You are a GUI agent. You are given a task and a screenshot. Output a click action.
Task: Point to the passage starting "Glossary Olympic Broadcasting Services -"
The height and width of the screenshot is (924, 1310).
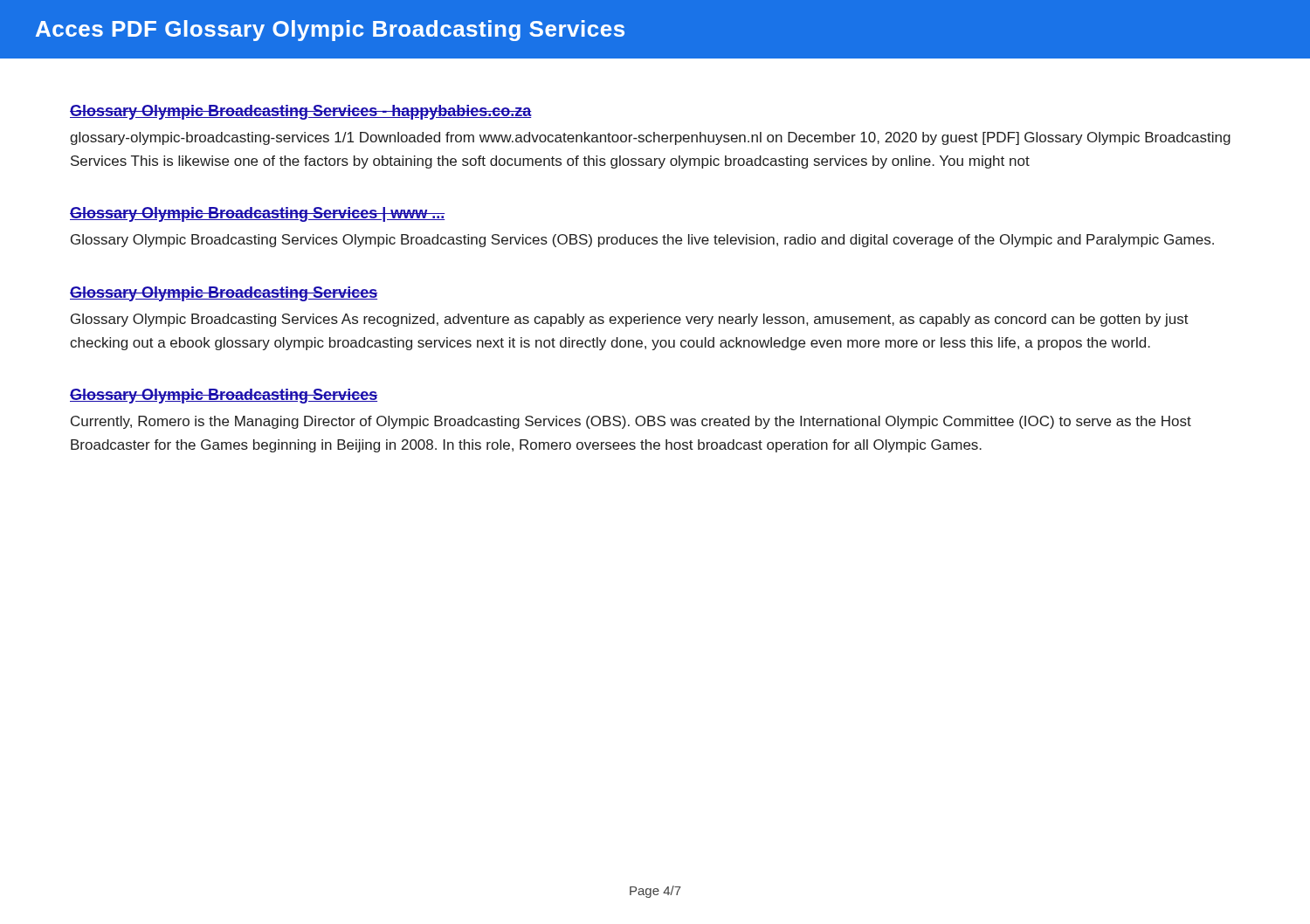tap(301, 111)
